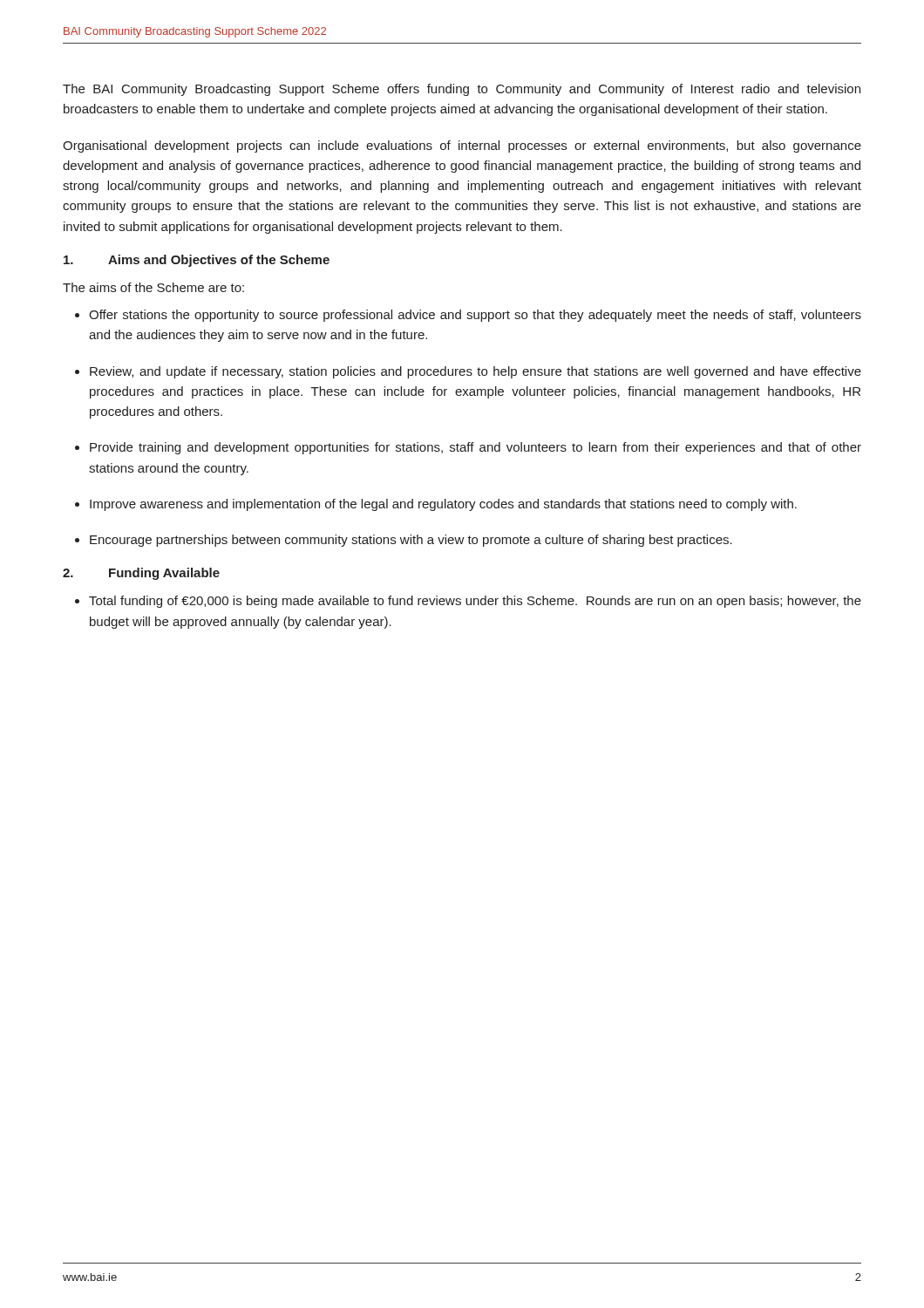Select the list item that says "Provide training and development"
The image size is (924, 1308).
tap(475, 457)
